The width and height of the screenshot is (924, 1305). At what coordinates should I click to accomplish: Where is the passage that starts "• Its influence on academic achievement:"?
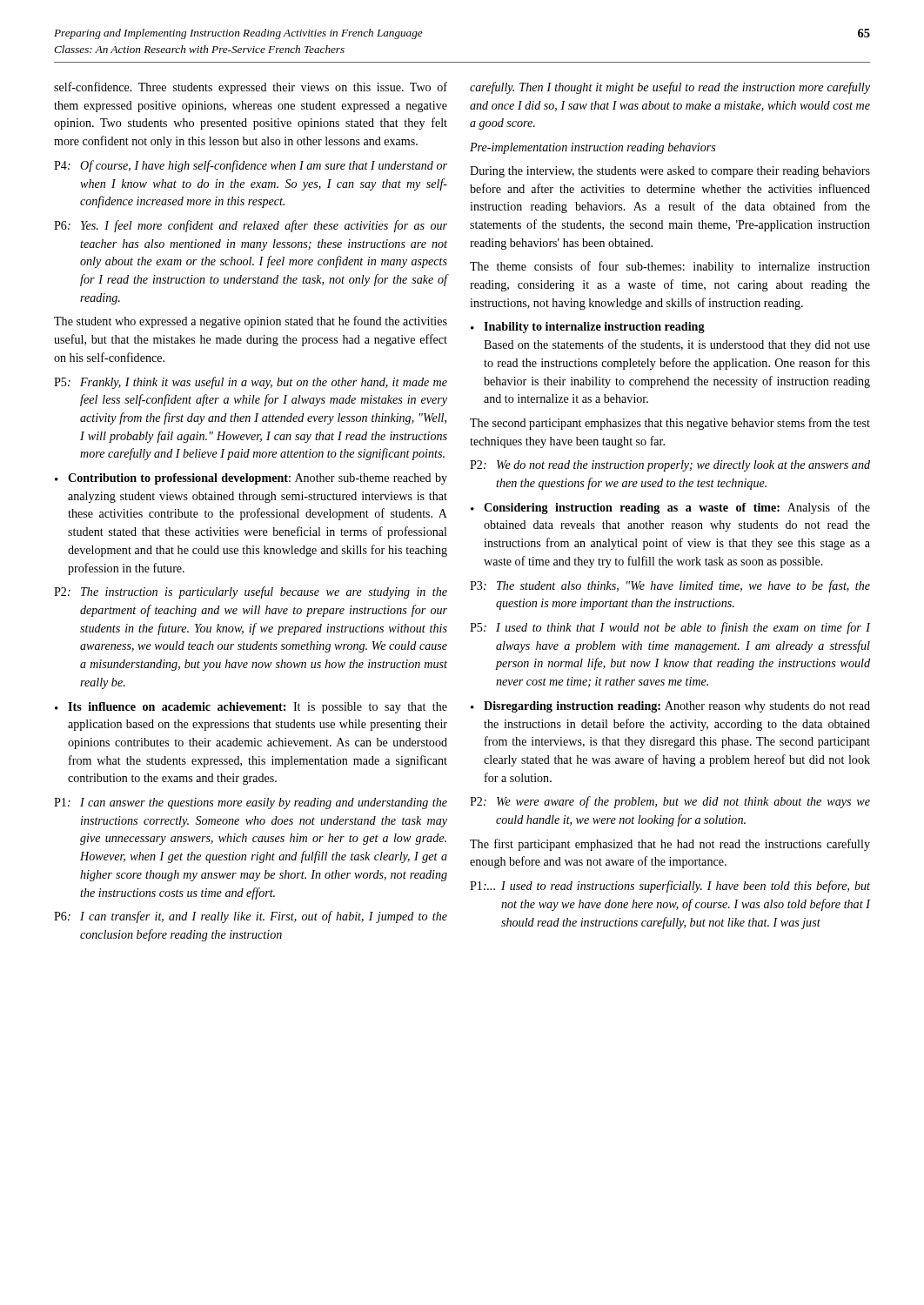point(251,742)
